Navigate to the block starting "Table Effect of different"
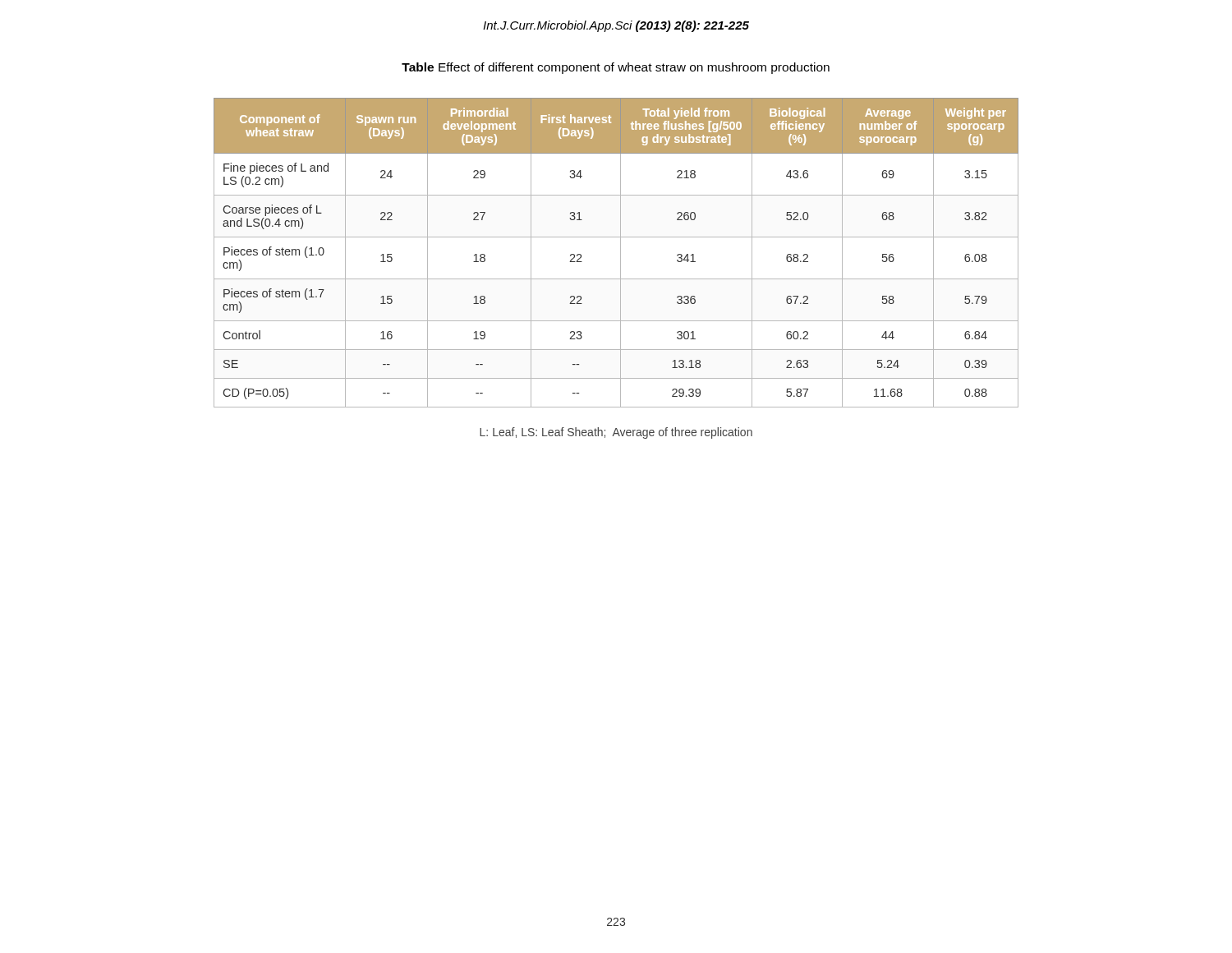 click(616, 67)
